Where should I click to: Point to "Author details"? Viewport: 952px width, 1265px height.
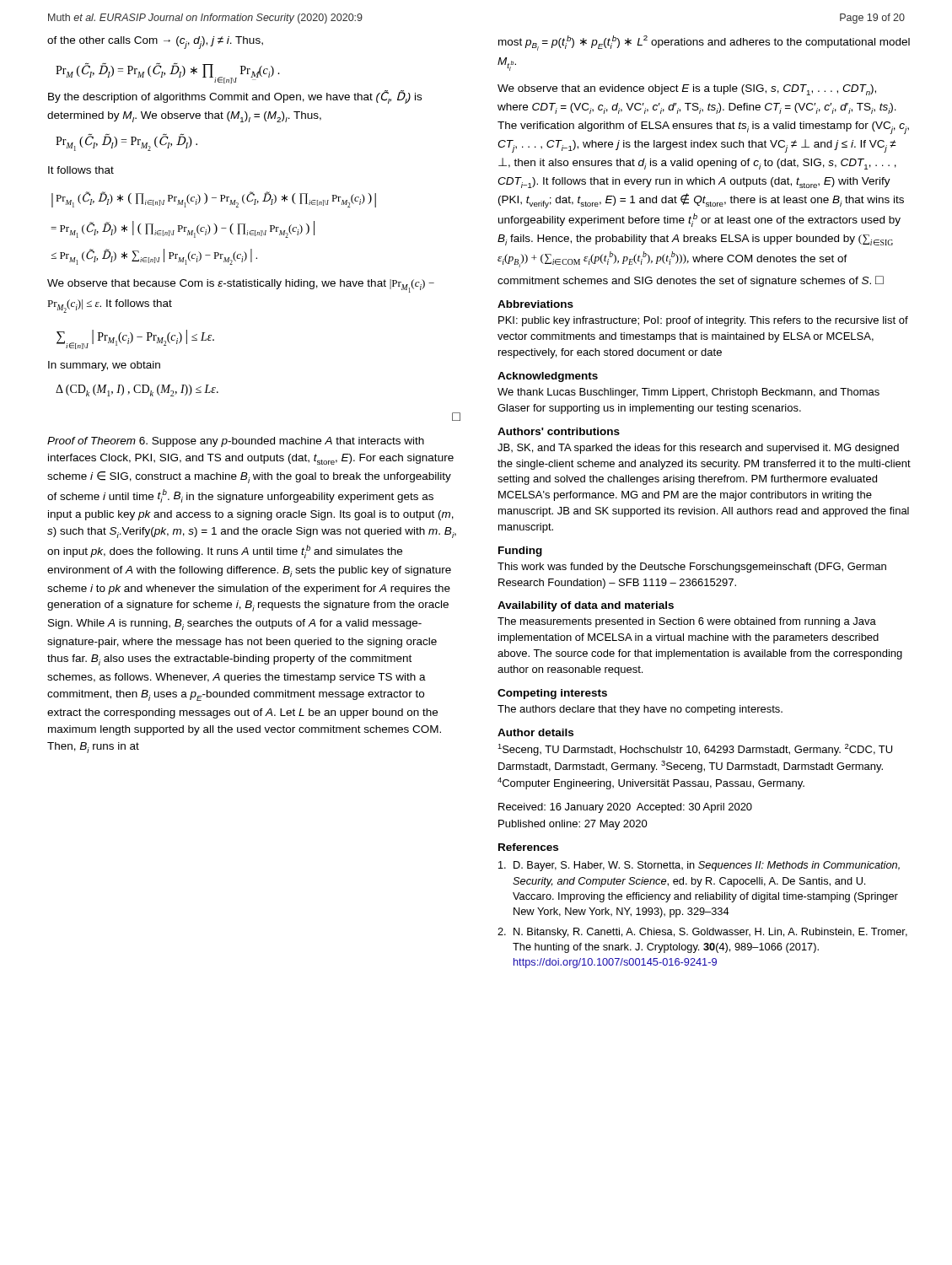(536, 732)
